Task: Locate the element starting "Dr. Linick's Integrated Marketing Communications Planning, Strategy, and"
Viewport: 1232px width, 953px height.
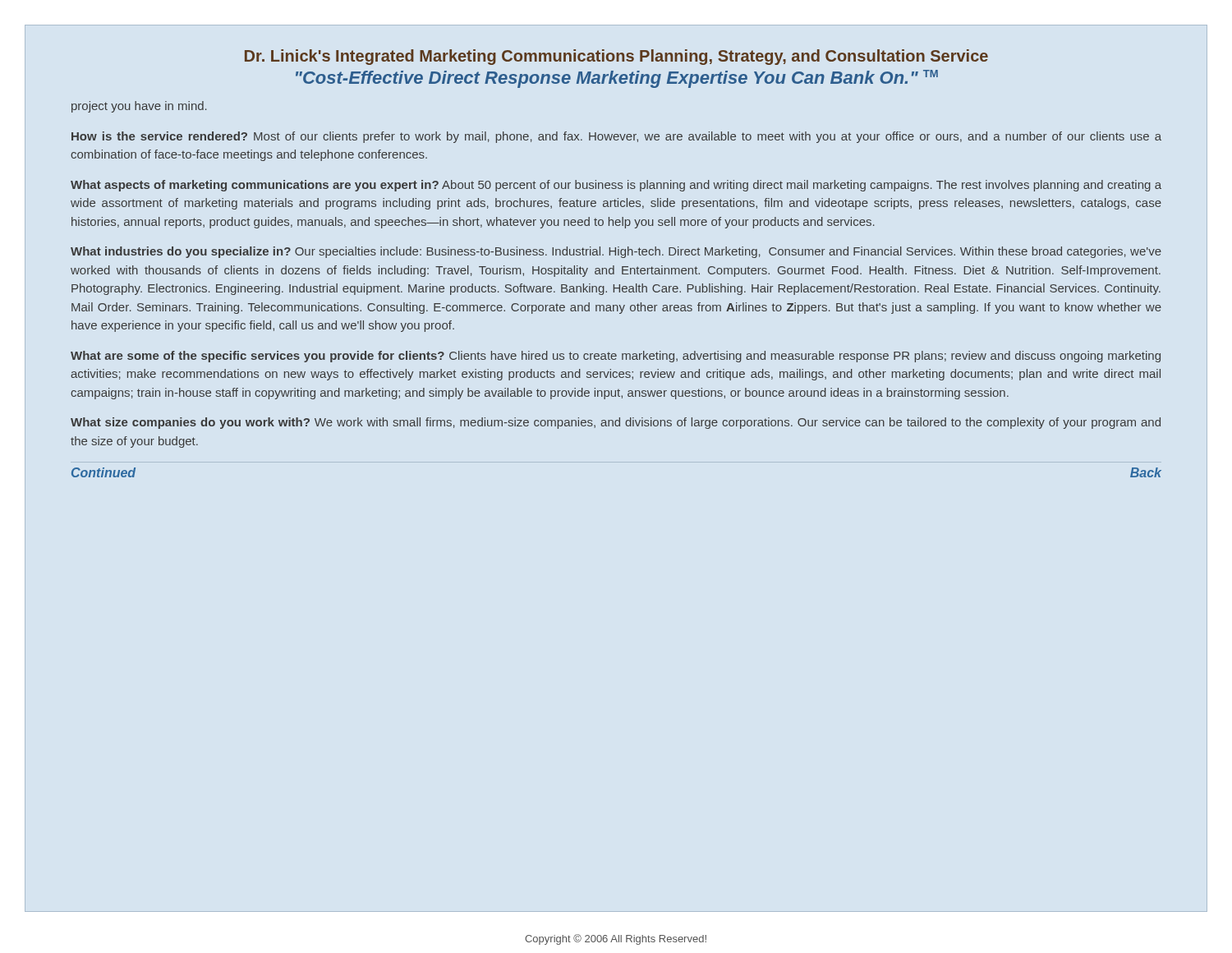Action: point(616,68)
